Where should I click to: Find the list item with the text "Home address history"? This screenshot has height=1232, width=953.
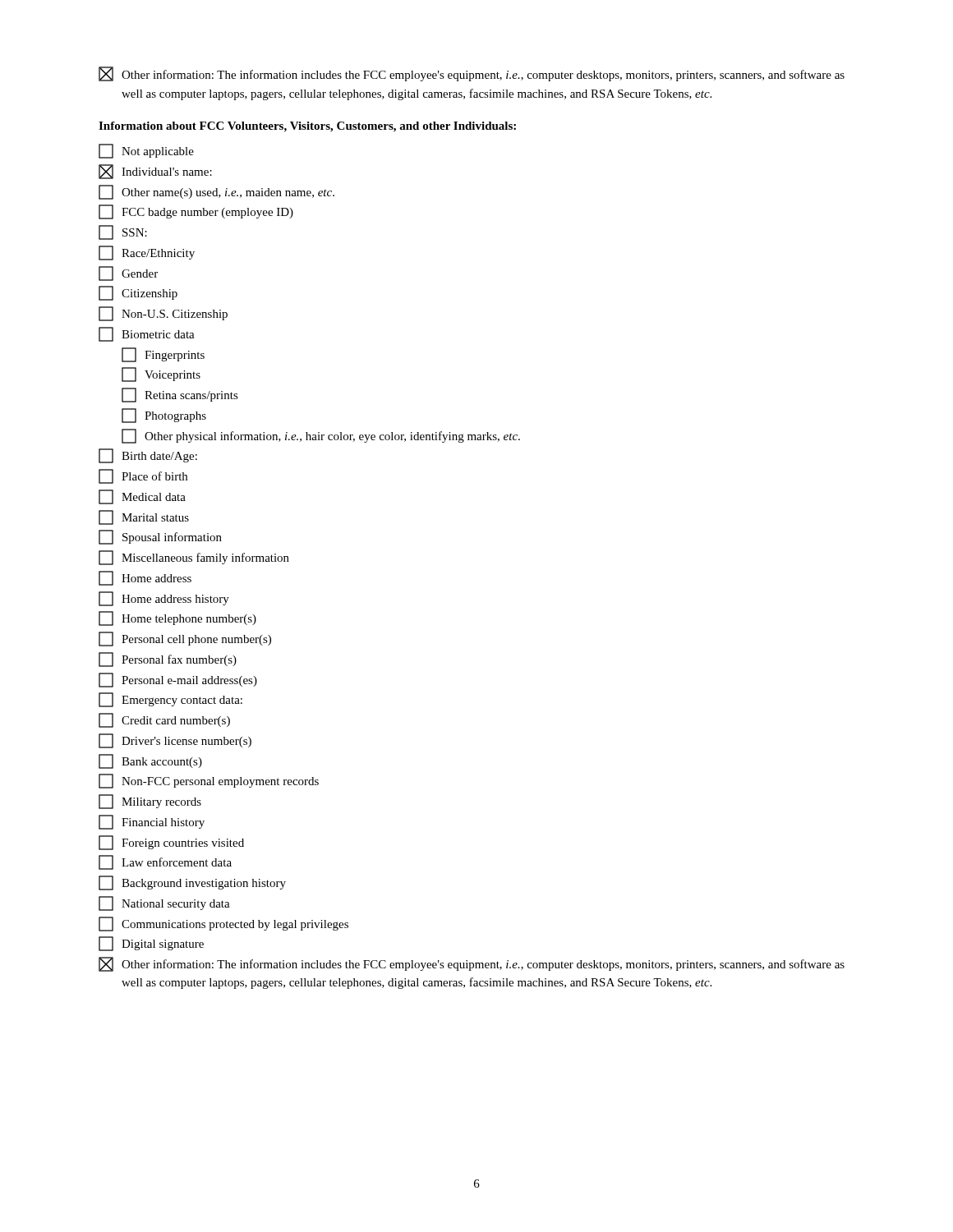pyautogui.click(x=164, y=599)
